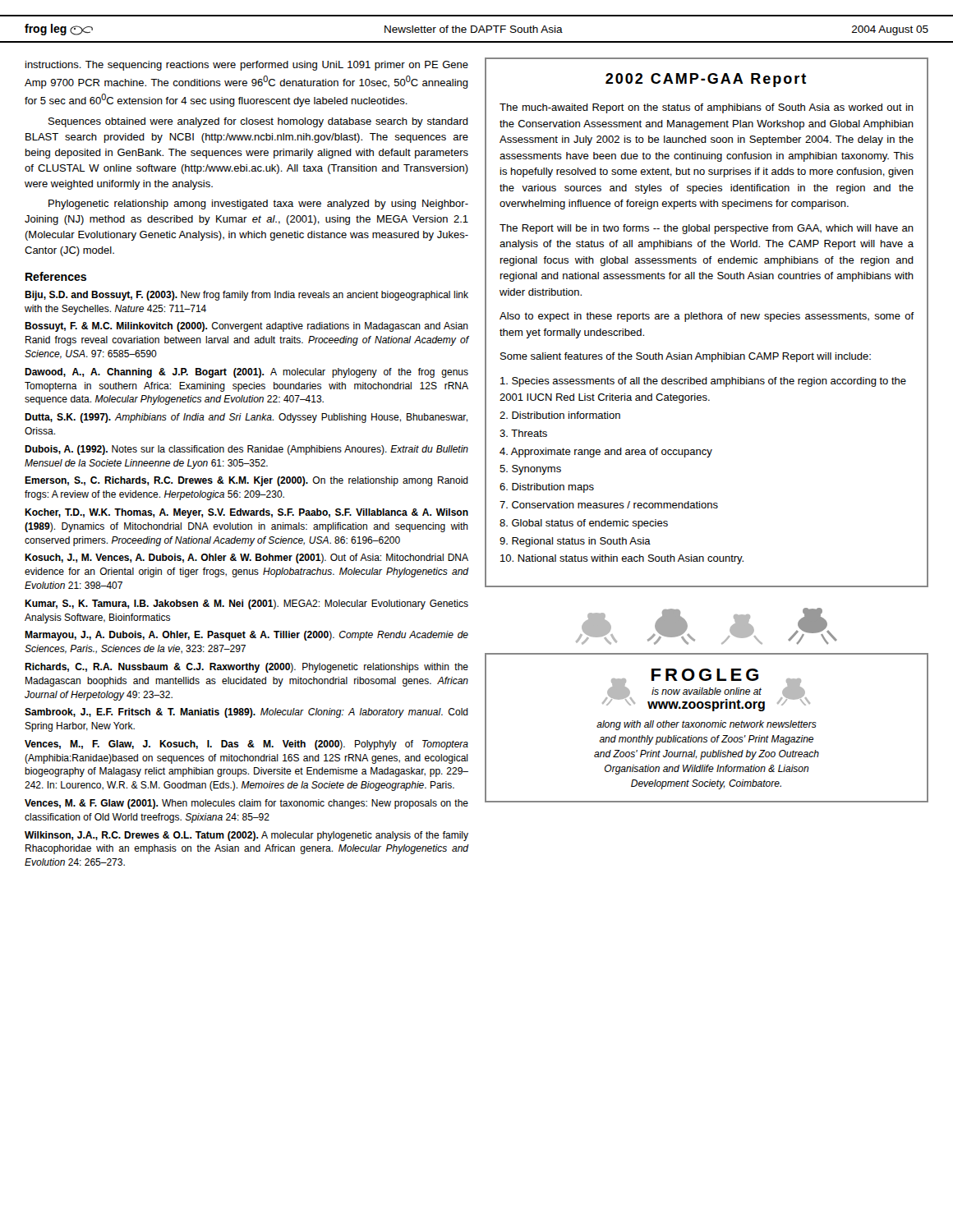Navigate to the element starting "3. Threats"
Viewport: 953px width, 1232px height.
click(523, 433)
